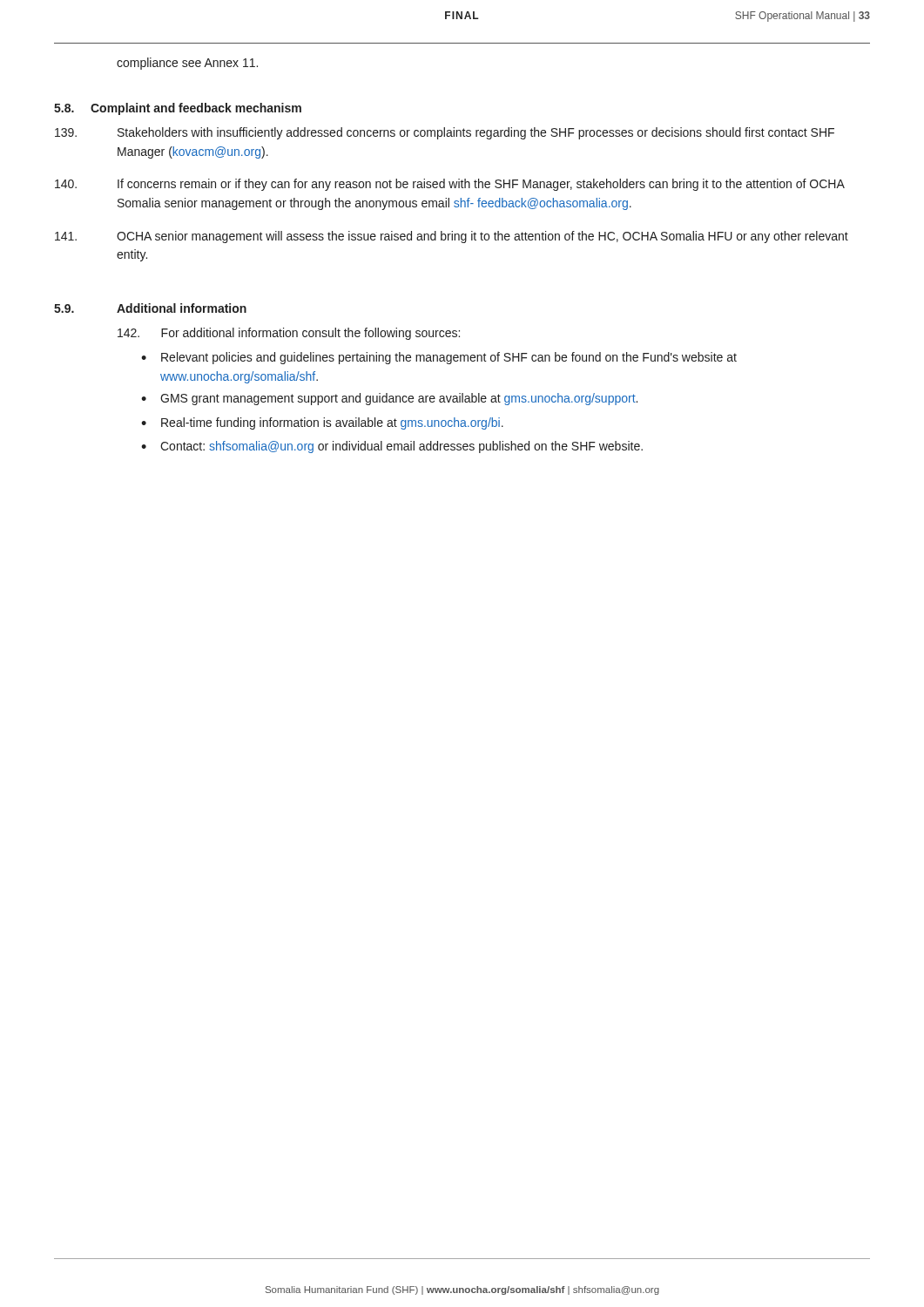
Task: Find the text starting "If concerns remain or if they can for"
Action: (462, 194)
